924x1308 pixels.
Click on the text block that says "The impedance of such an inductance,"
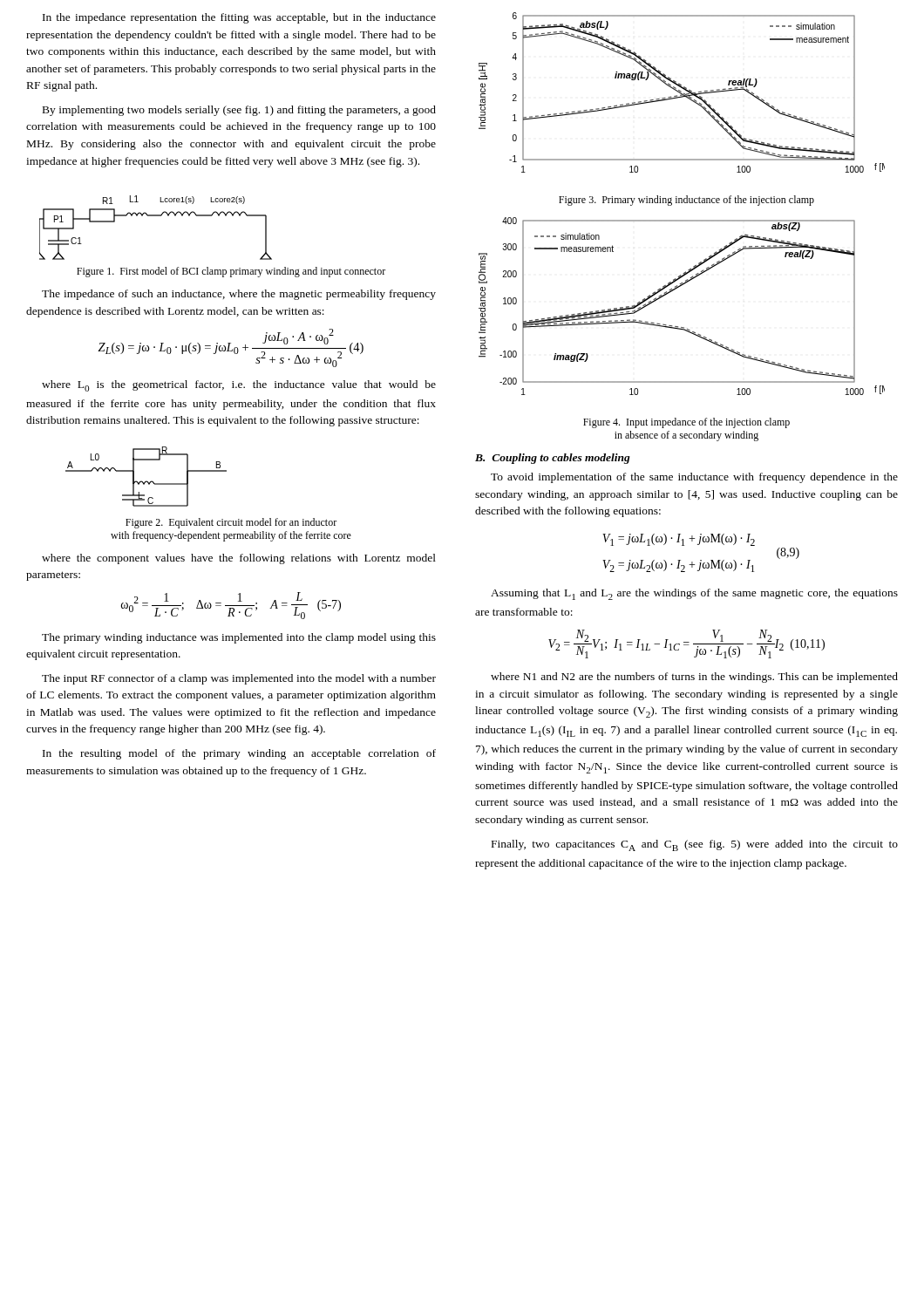tap(231, 302)
